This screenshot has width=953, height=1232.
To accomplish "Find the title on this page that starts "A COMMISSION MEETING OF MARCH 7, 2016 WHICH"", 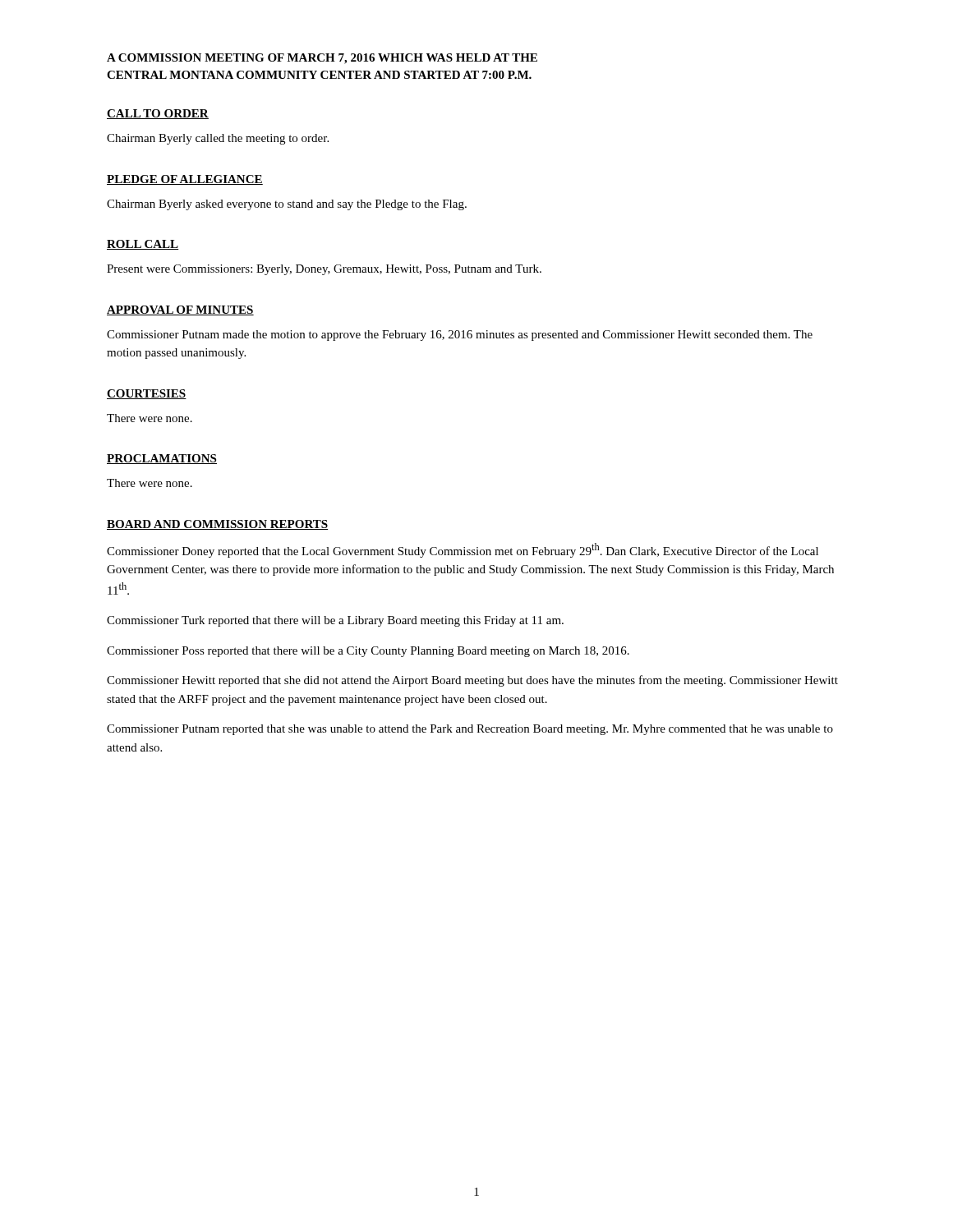I will 322,66.
